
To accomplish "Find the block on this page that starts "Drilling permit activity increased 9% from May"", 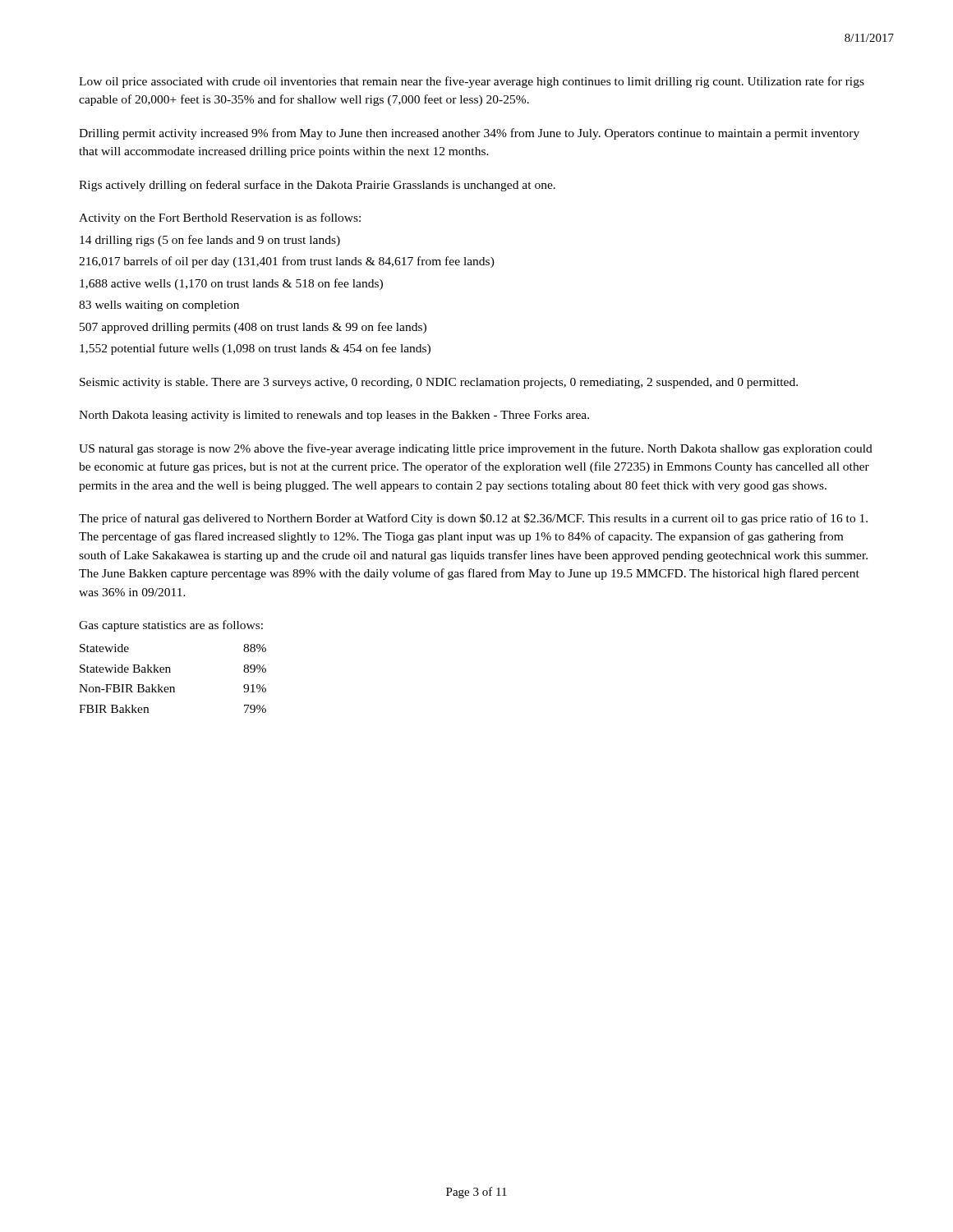I will pyautogui.click(x=469, y=142).
